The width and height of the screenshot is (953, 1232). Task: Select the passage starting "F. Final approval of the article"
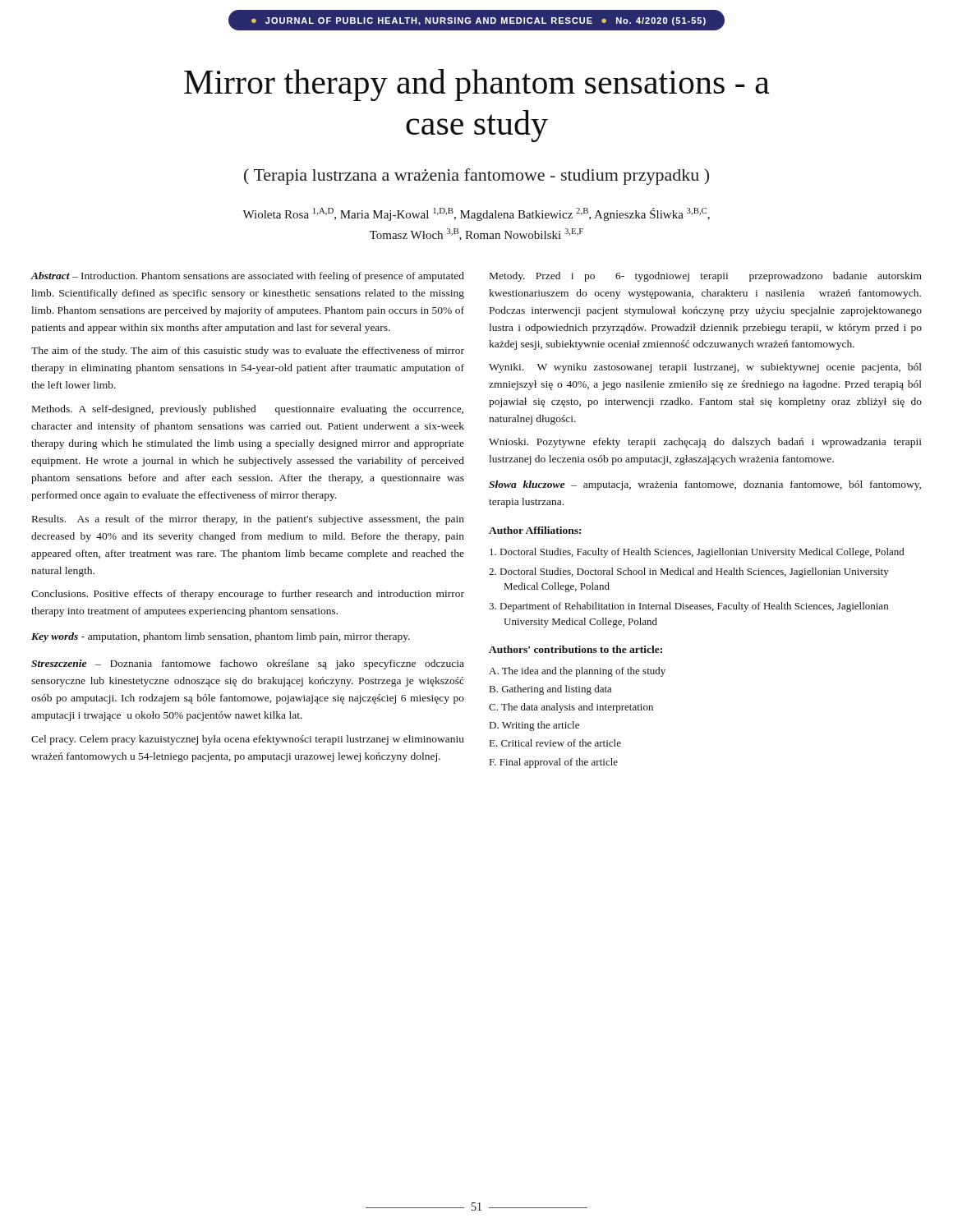coord(553,761)
